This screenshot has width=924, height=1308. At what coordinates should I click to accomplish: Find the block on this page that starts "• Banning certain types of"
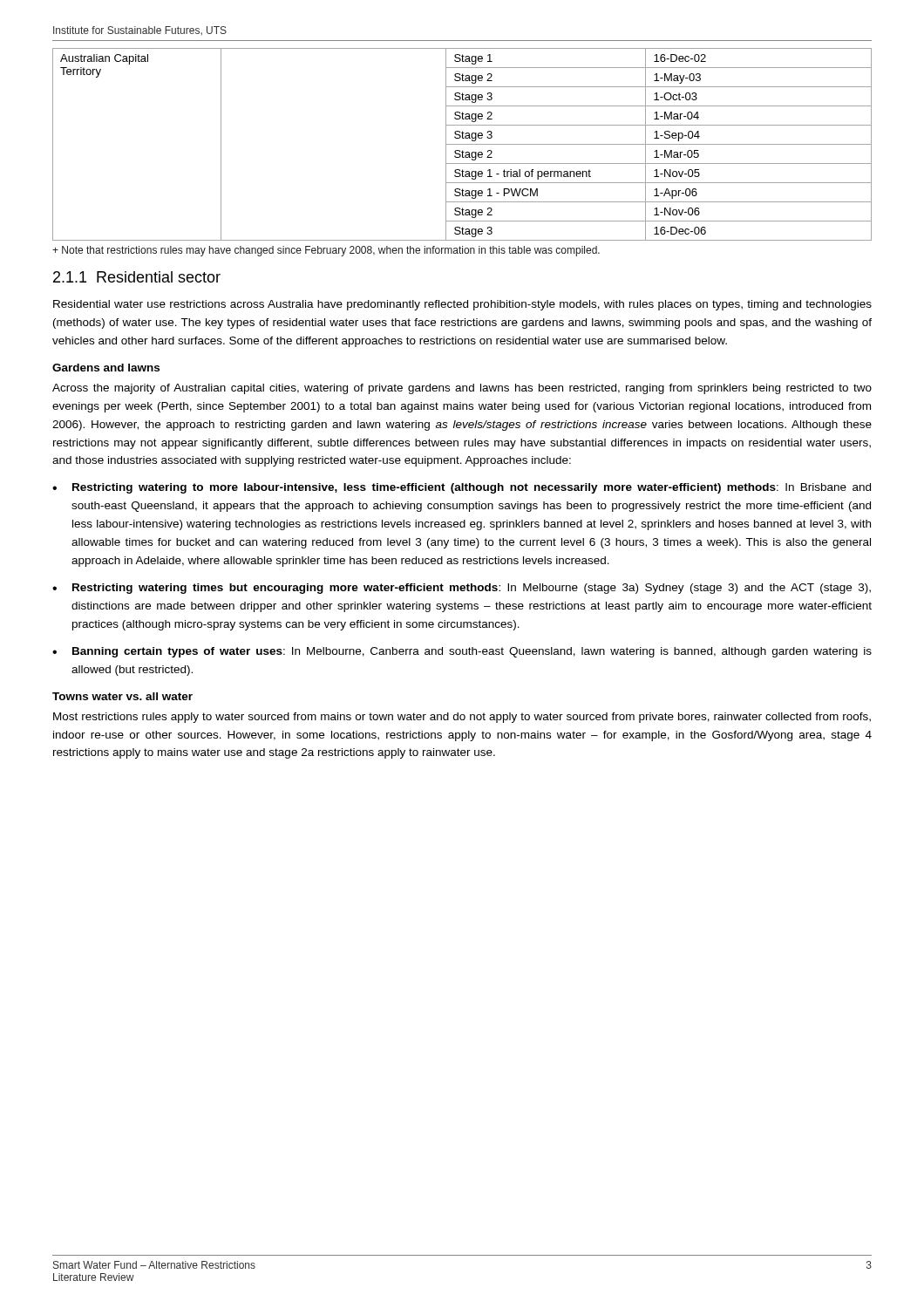(x=462, y=661)
